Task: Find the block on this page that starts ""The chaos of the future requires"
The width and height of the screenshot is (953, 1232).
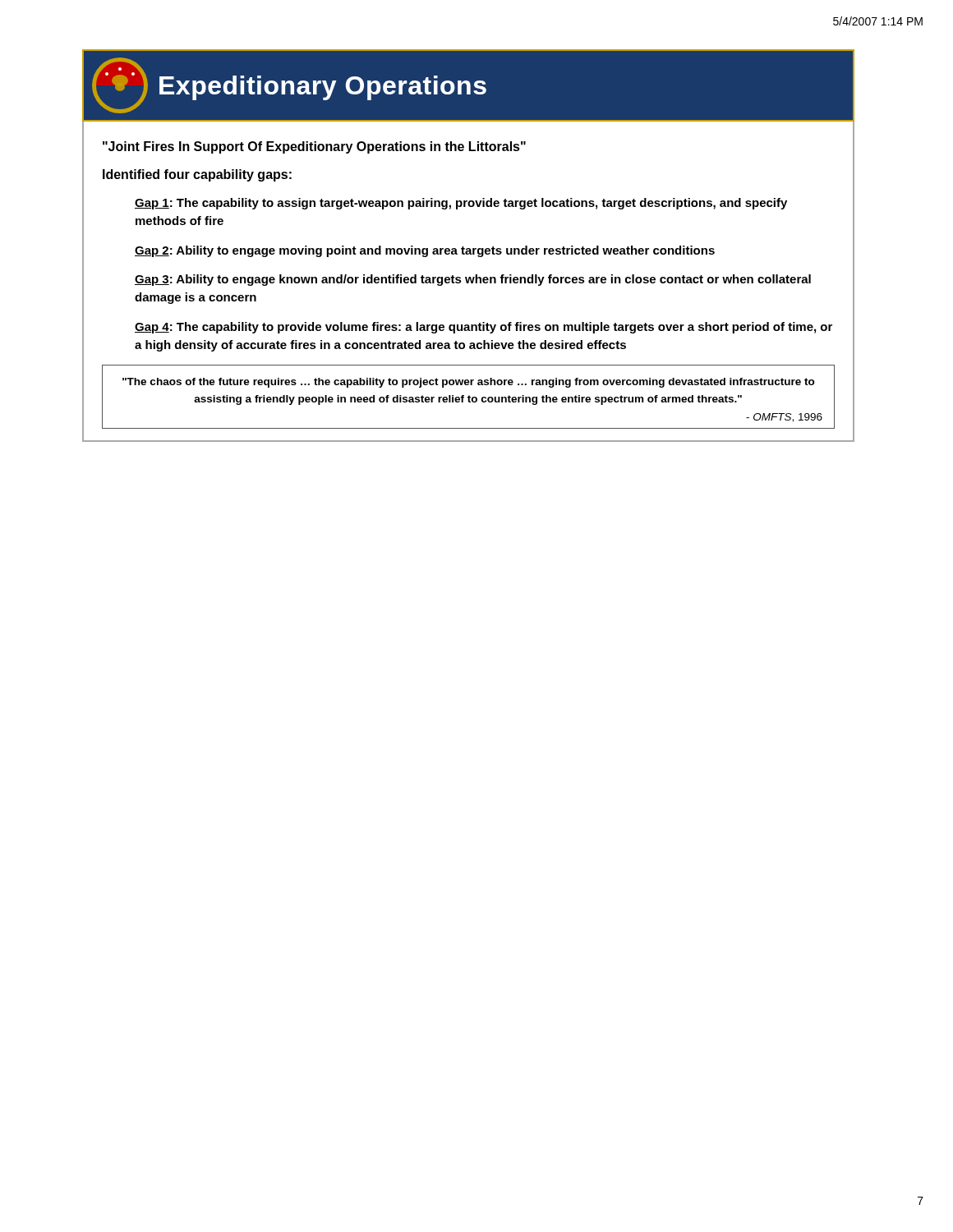Action: [468, 398]
